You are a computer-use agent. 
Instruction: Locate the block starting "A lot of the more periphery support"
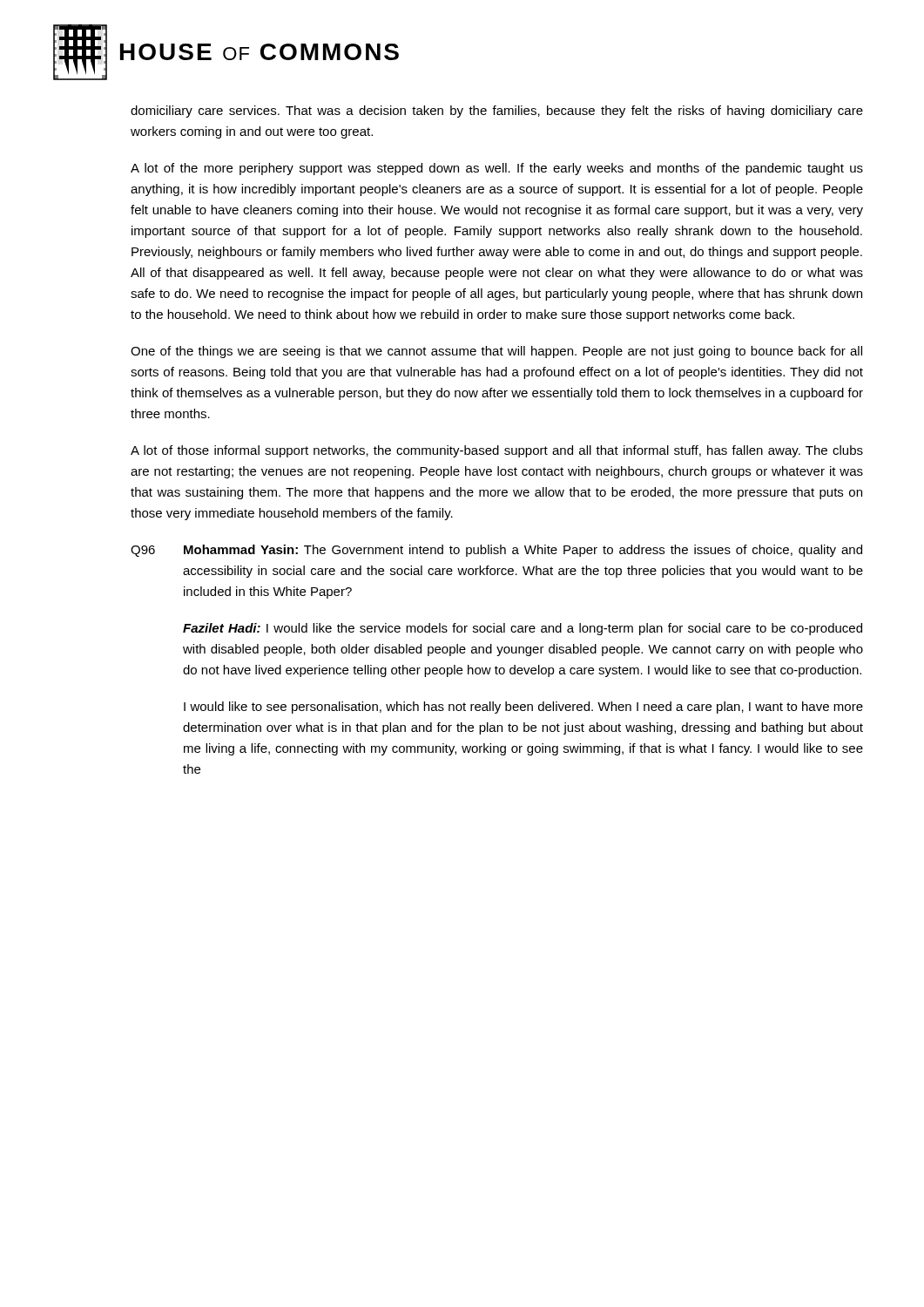point(497,241)
